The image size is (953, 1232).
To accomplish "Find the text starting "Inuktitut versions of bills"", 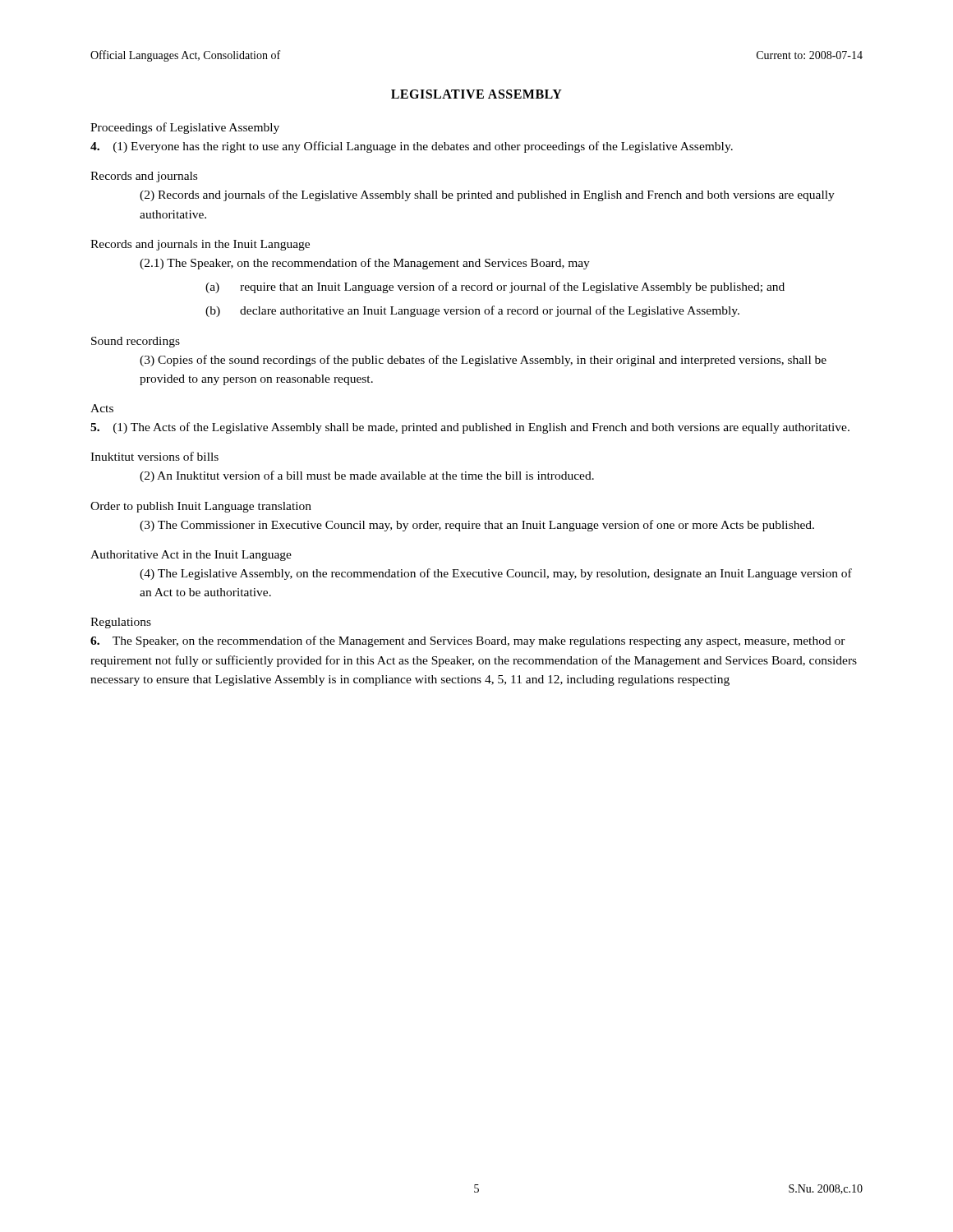I will pos(155,456).
